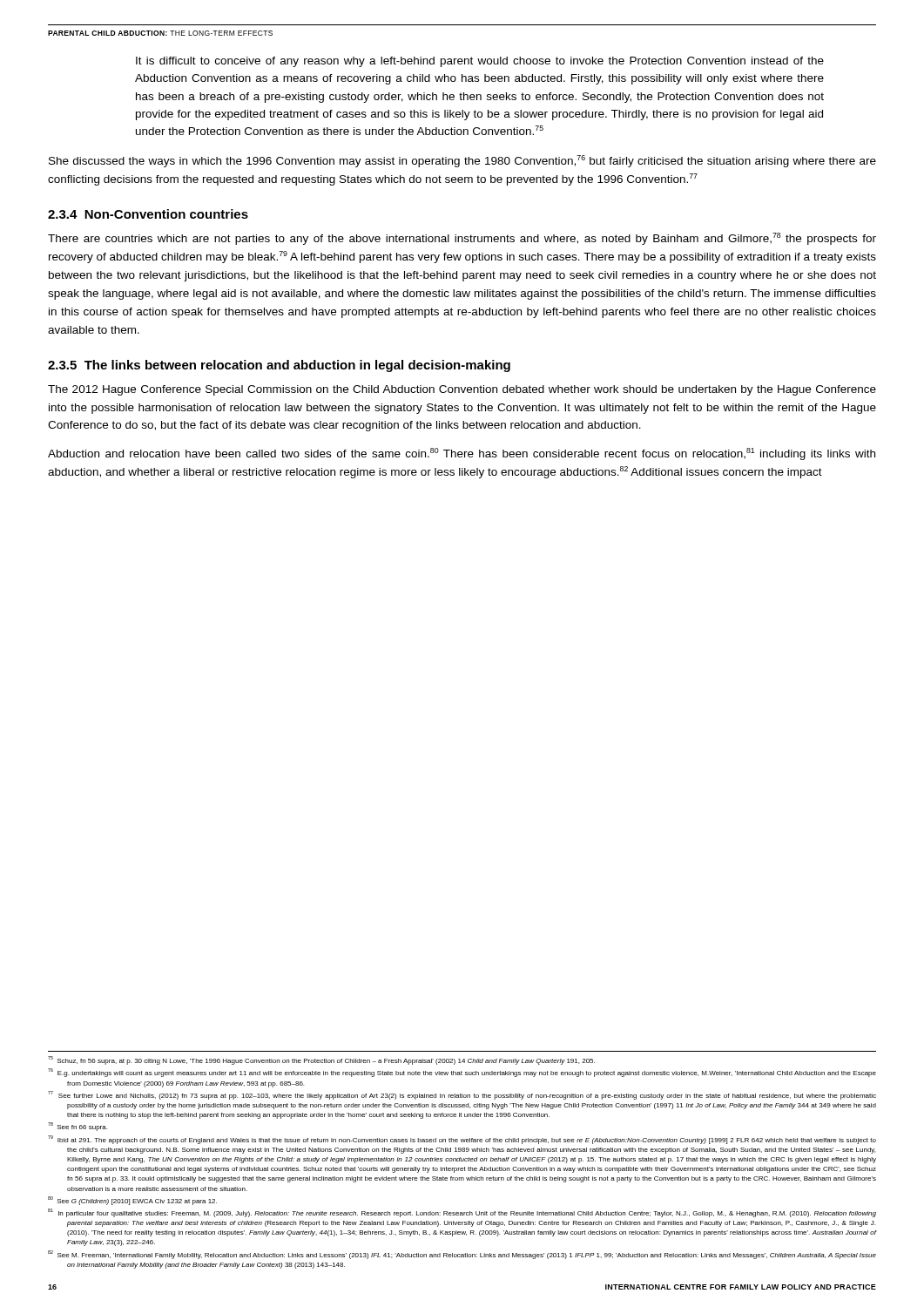Click on the footnote that says "76 E.g. undertakings will count"
924x1307 pixels.
pos(462,1078)
